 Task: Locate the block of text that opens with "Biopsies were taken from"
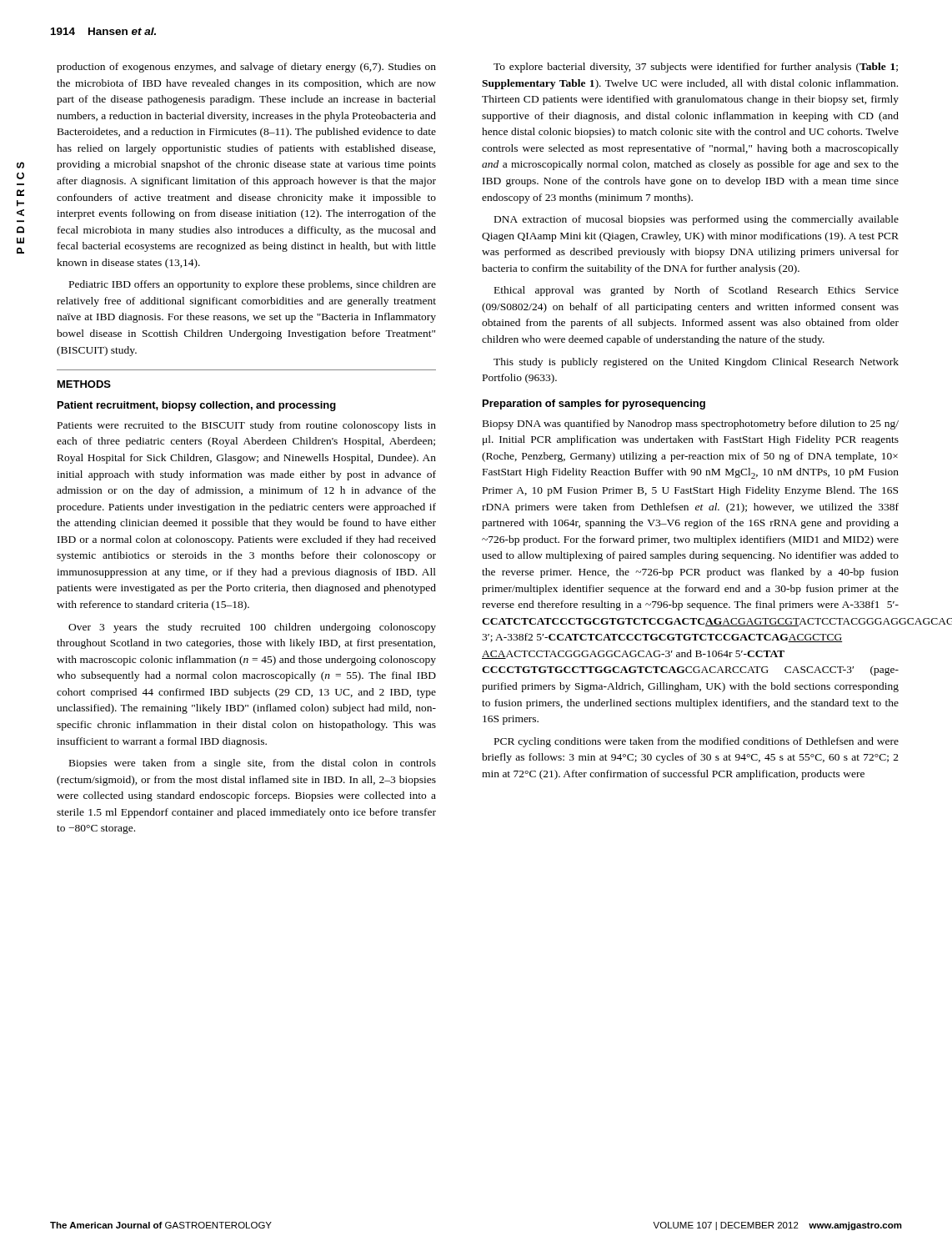[x=246, y=796]
